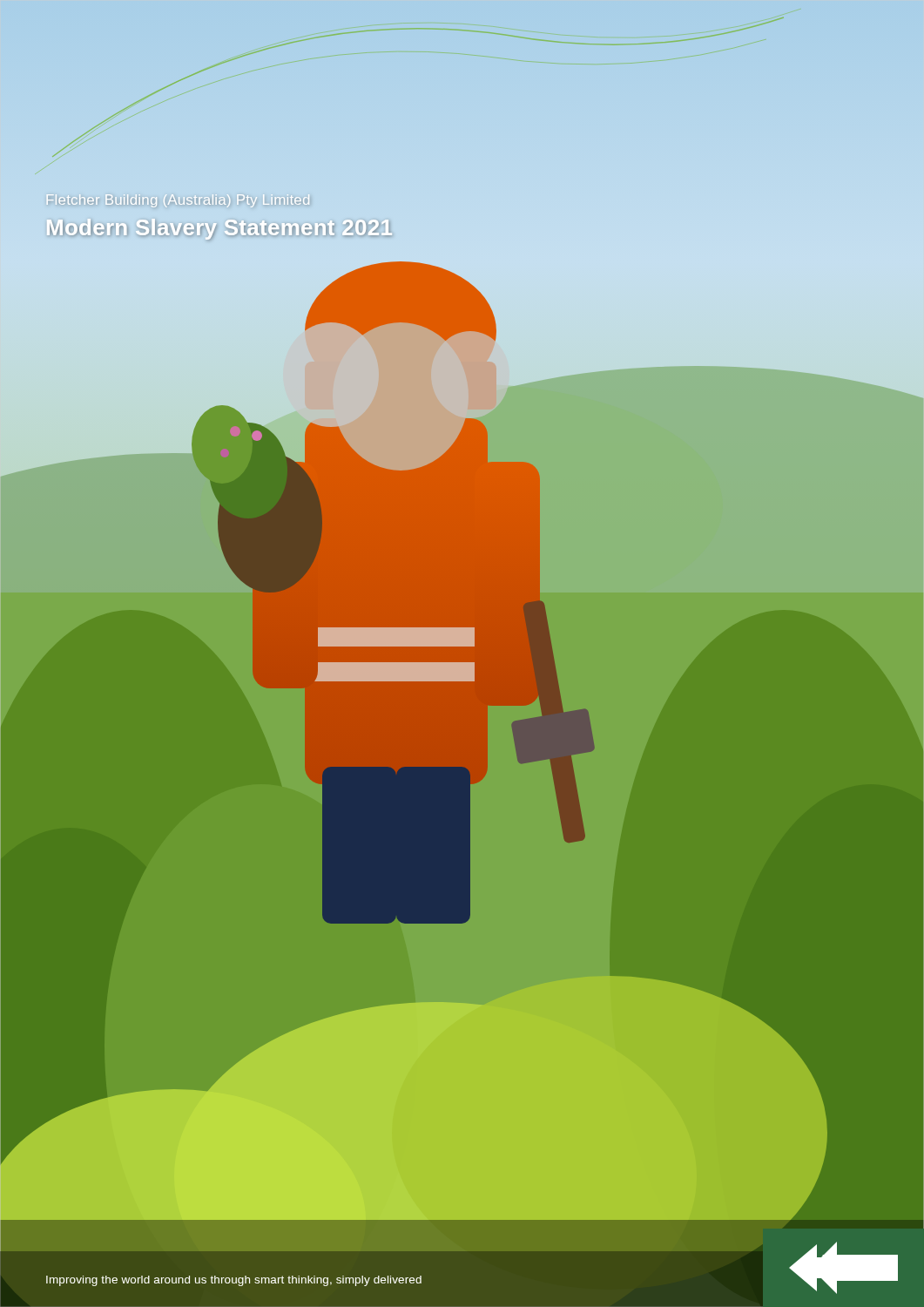Locate the text "Modern Slavery Statement 2021"
924x1307 pixels.
click(x=219, y=227)
